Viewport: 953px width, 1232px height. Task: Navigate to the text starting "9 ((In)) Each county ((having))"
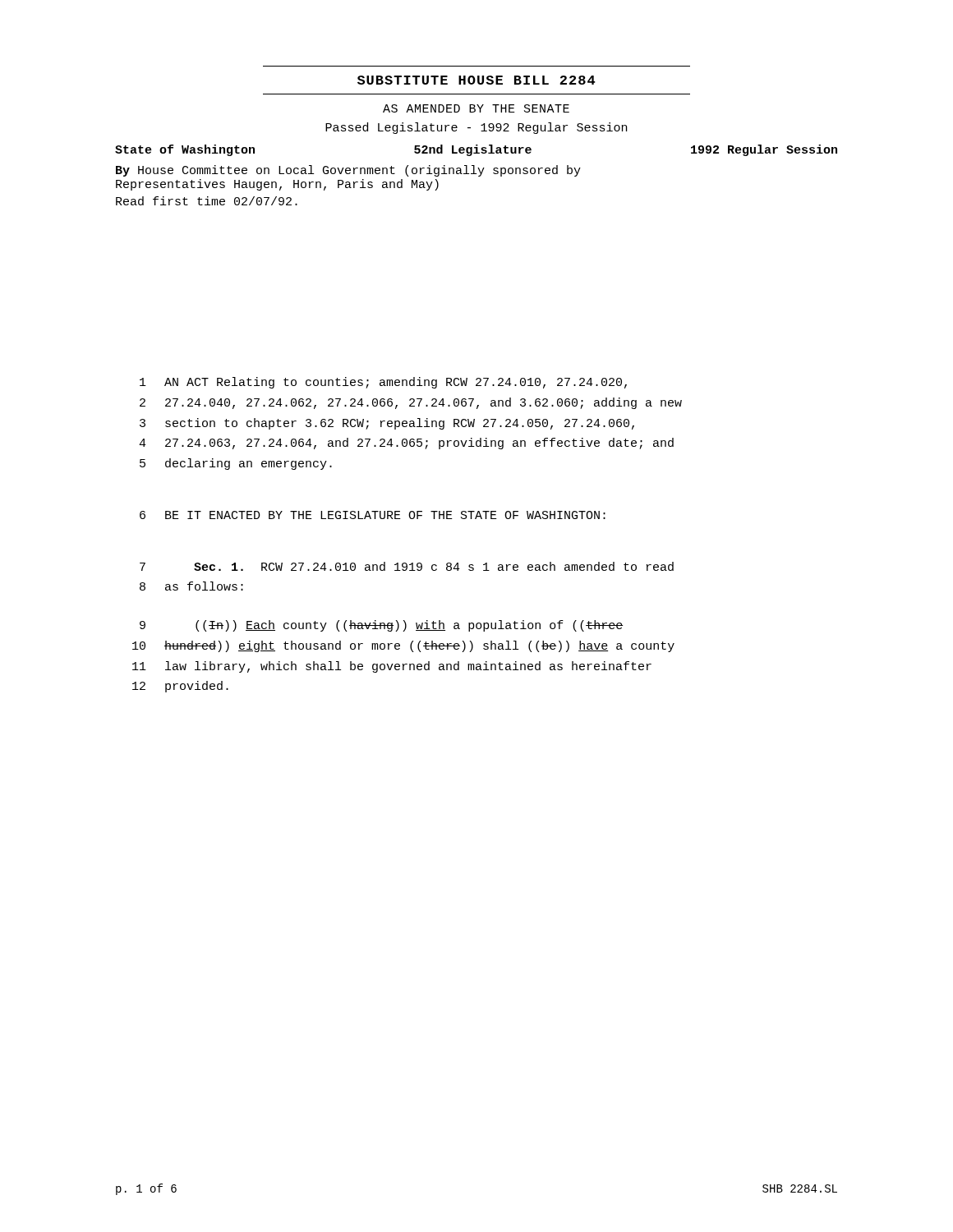click(x=476, y=627)
